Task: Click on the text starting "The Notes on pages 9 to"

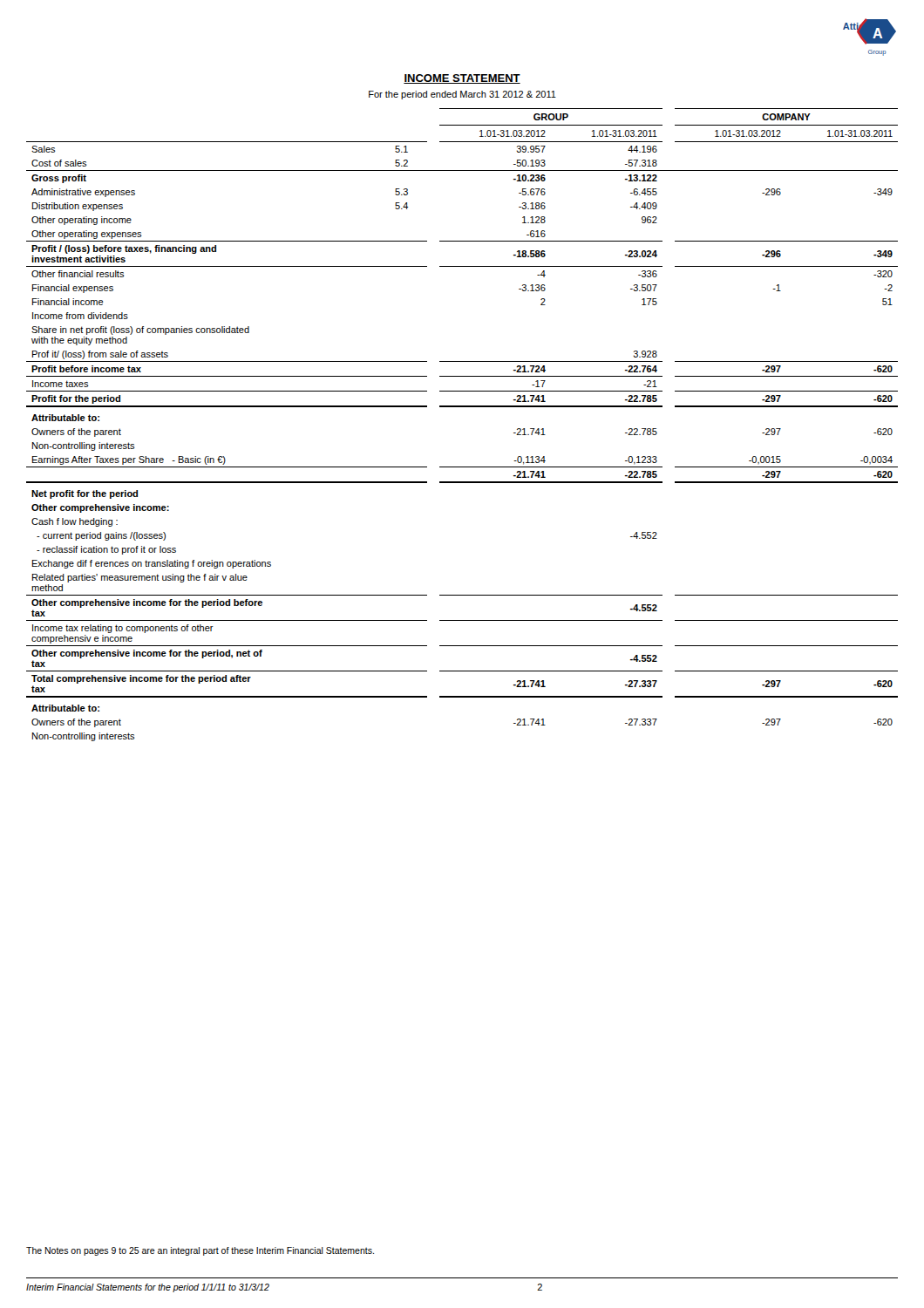Action: click(x=200, y=1250)
